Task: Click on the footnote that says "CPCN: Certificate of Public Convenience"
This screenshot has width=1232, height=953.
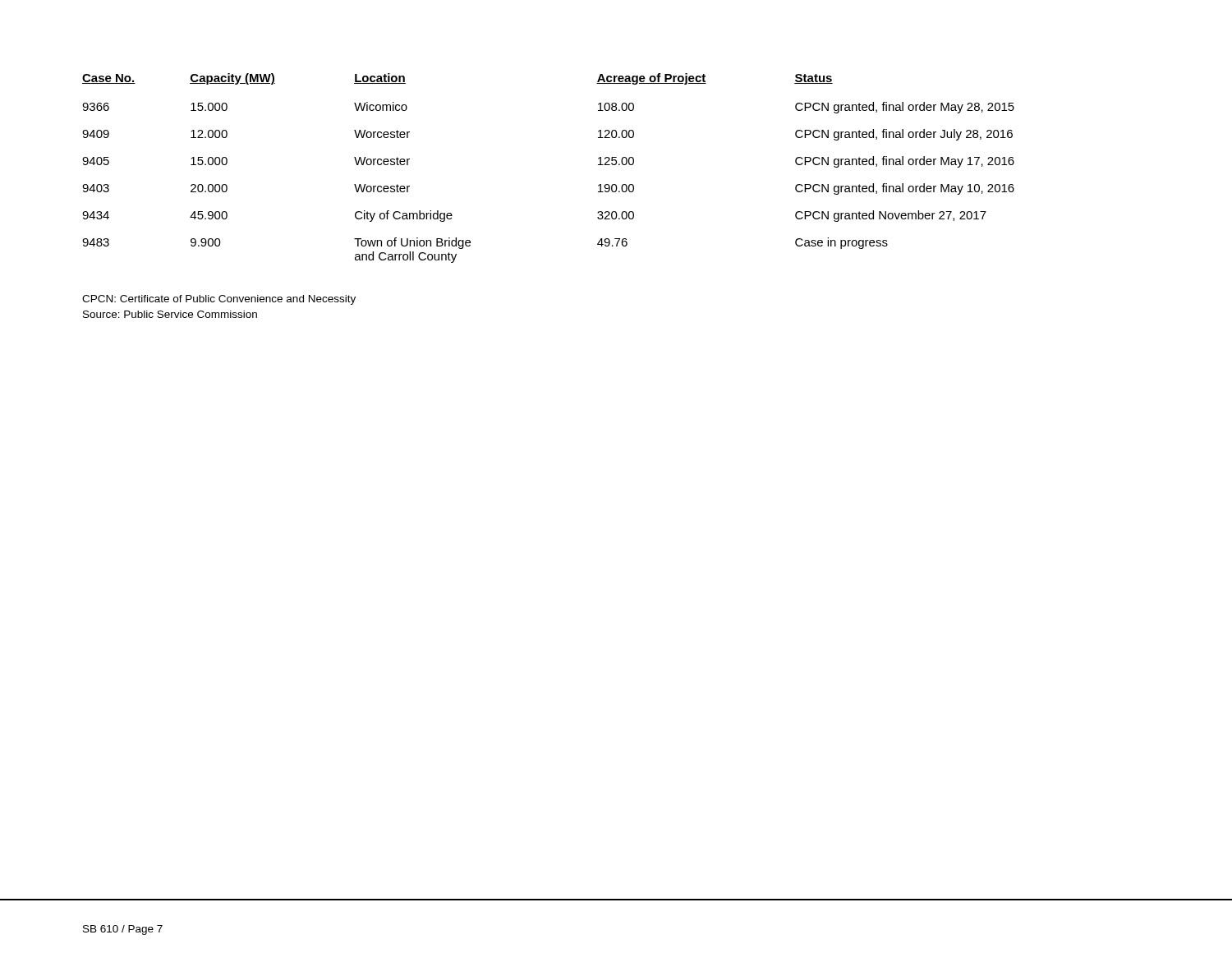Action: pyautogui.click(x=219, y=300)
